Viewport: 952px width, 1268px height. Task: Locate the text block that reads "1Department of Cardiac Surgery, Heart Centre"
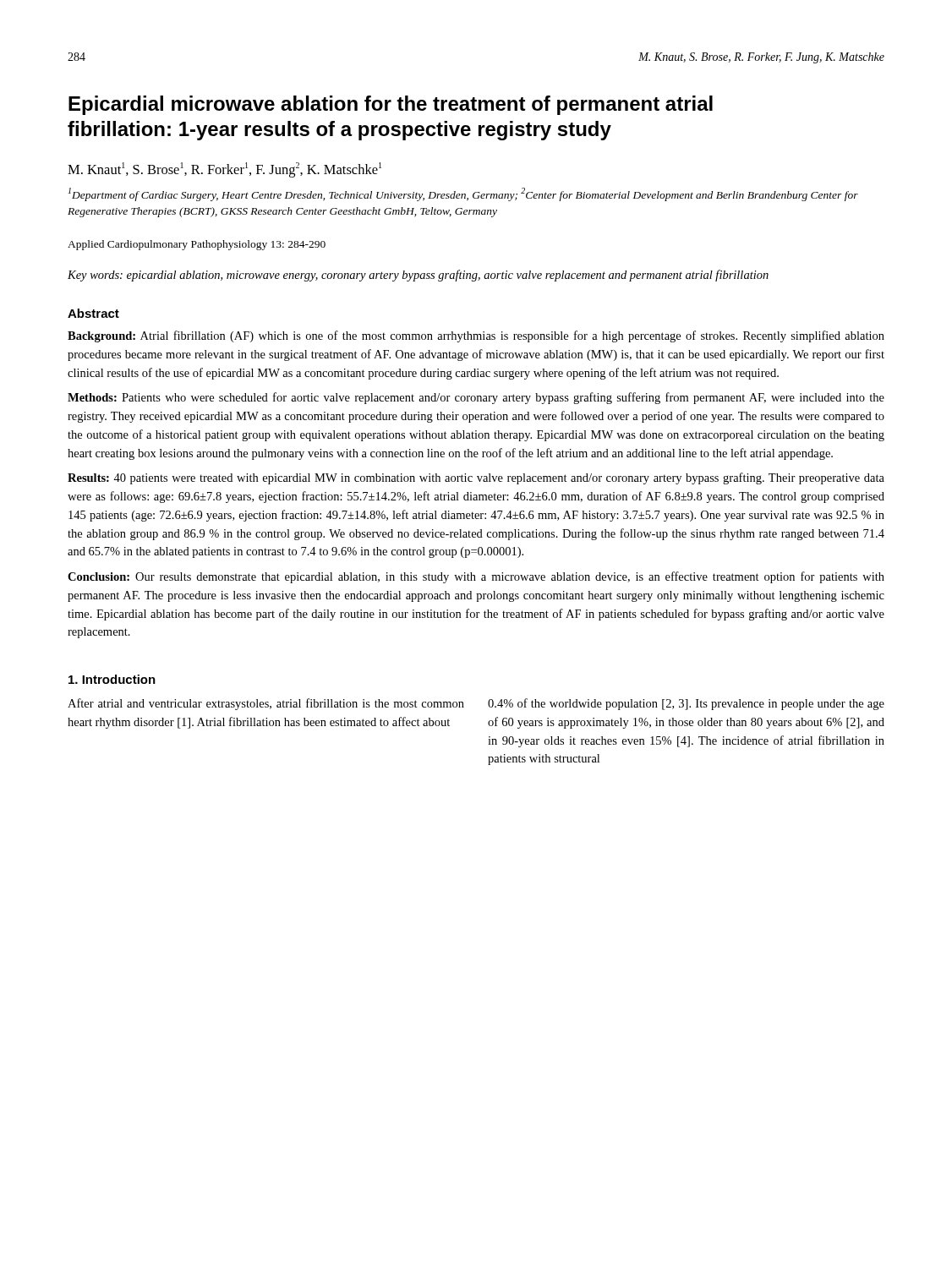[463, 201]
